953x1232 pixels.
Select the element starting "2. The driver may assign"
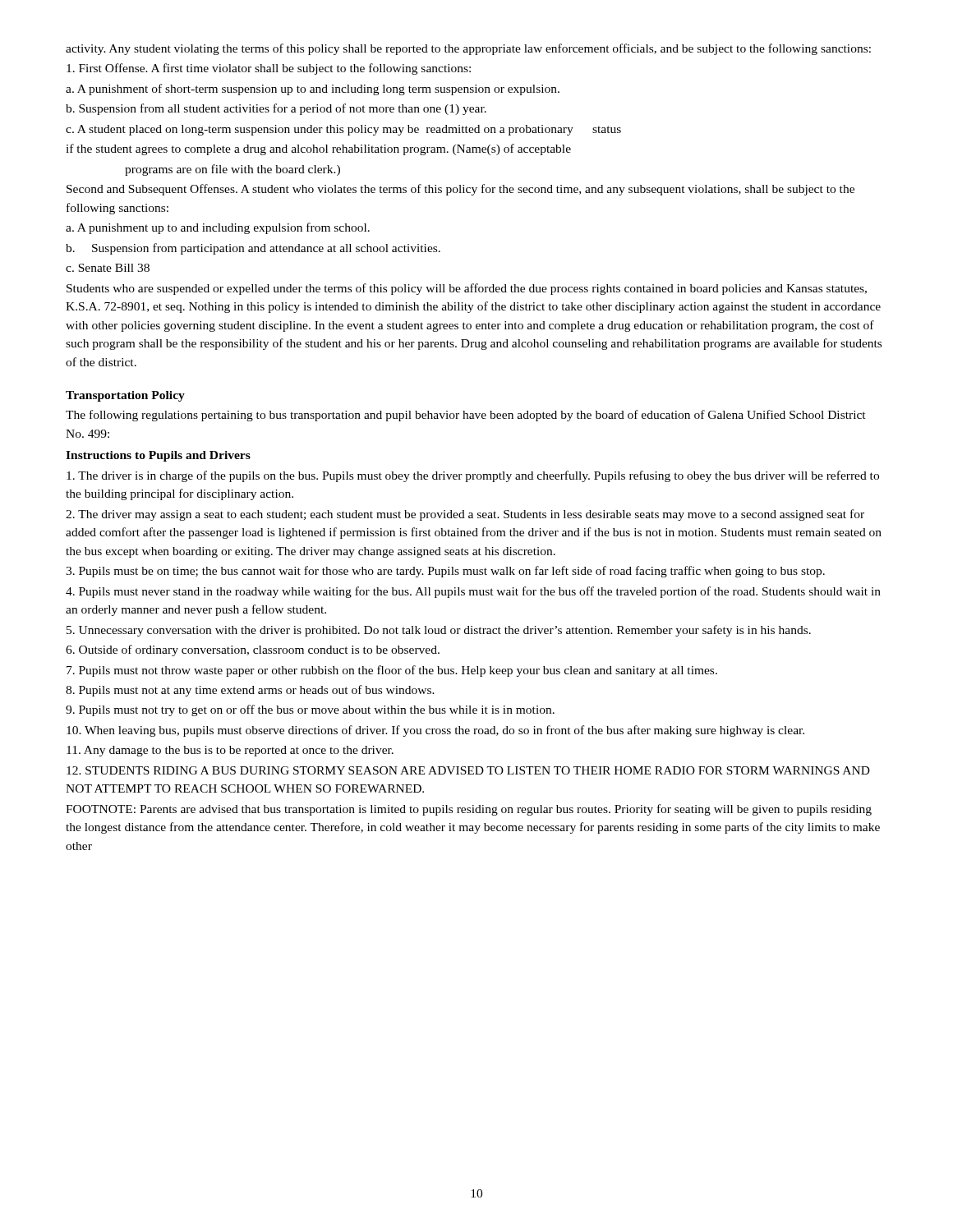(x=476, y=533)
